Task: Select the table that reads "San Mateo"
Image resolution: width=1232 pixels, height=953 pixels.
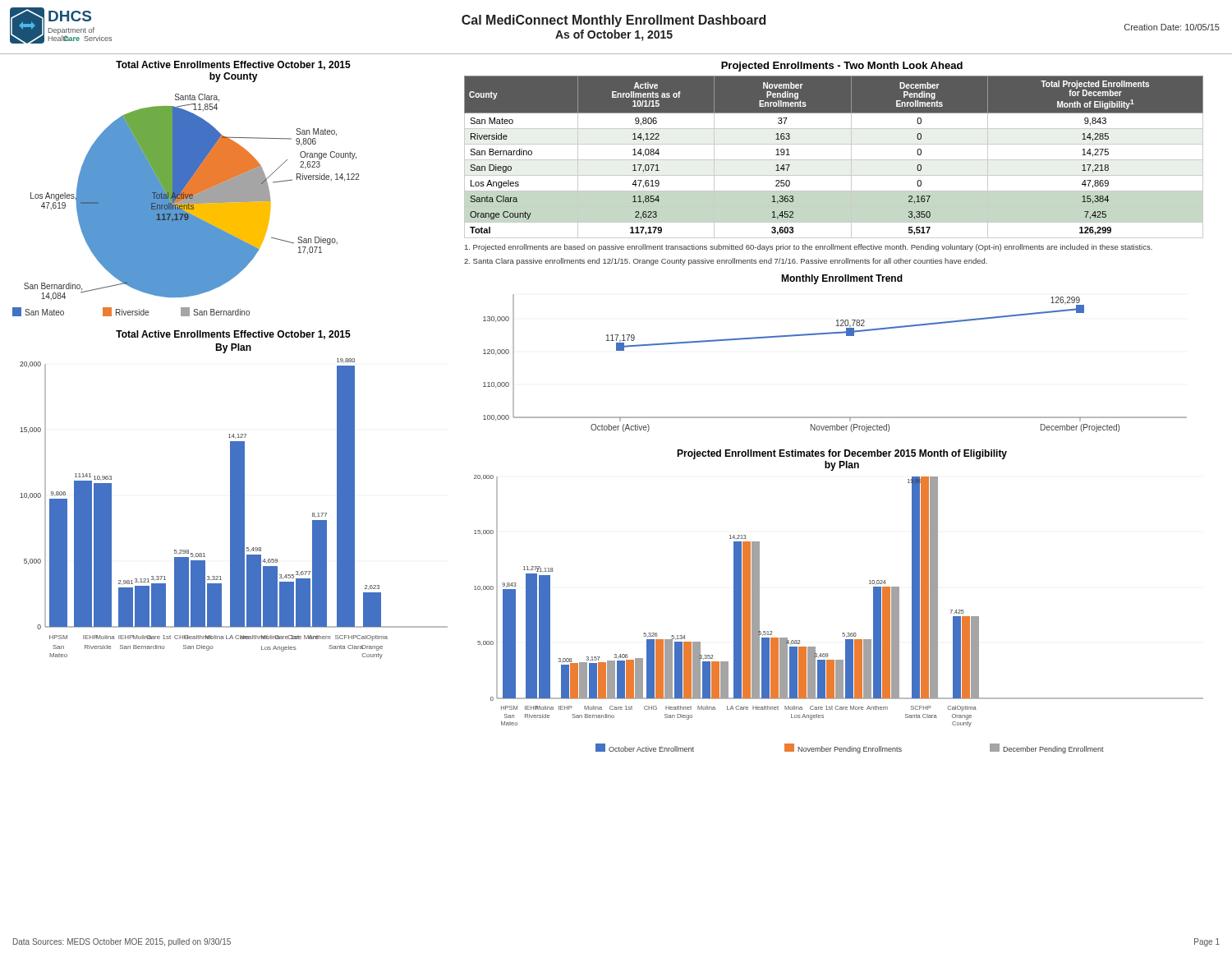Action: (x=834, y=157)
